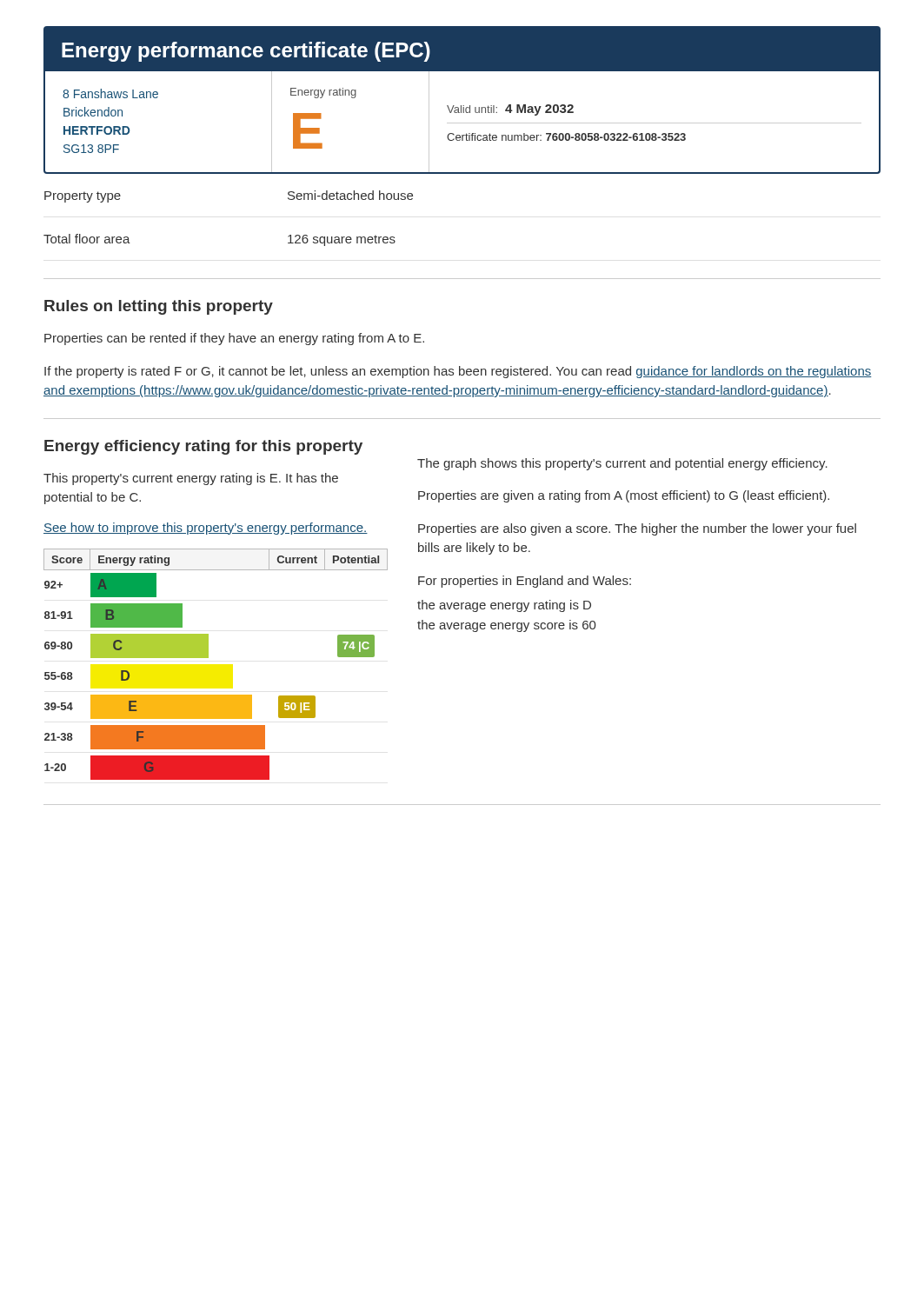Locate the bar chart
The image size is (924, 1304).
(x=217, y=665)
